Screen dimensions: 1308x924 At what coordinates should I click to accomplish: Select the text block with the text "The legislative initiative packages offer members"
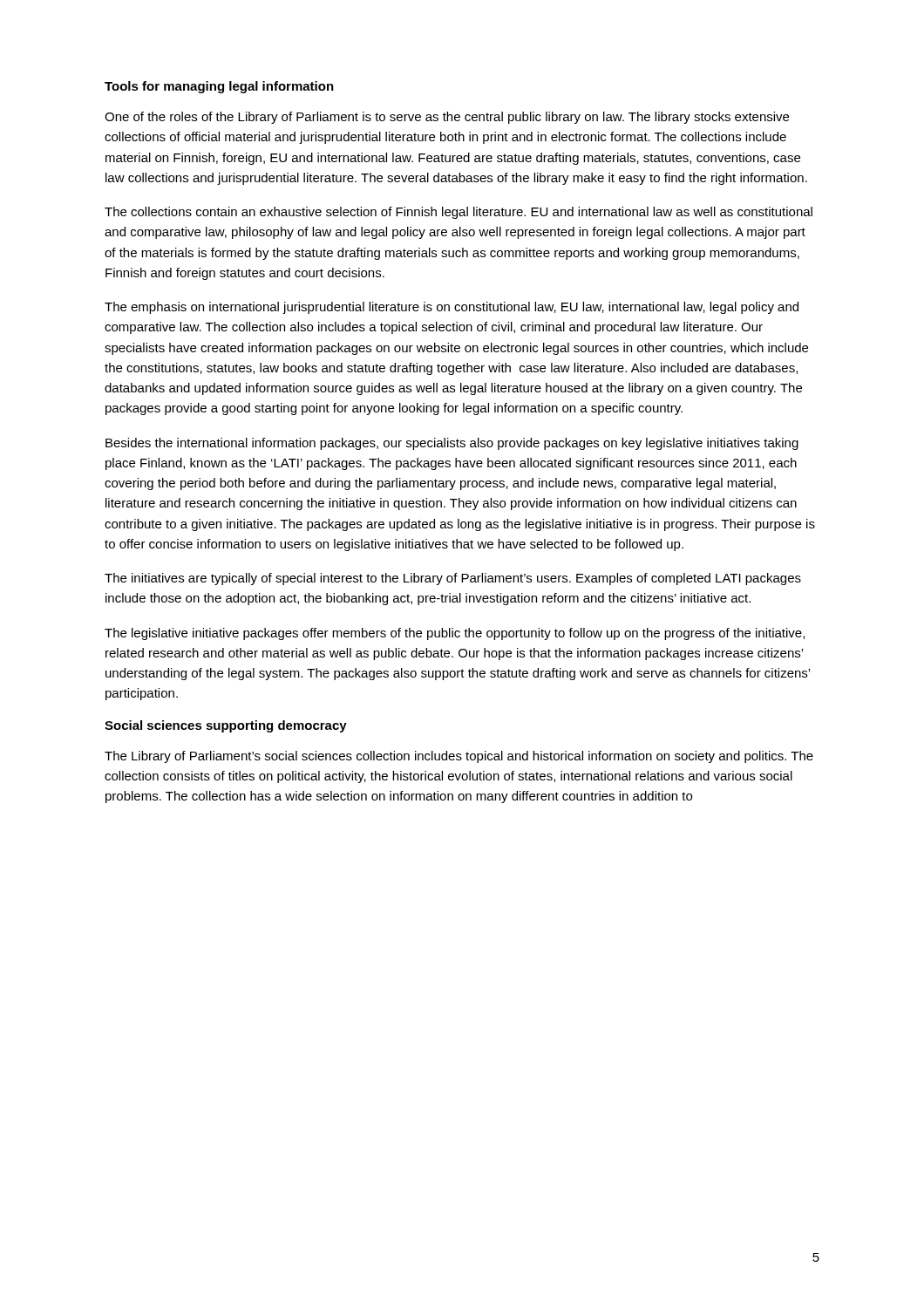pyautogui.click(x=462, y=663)
